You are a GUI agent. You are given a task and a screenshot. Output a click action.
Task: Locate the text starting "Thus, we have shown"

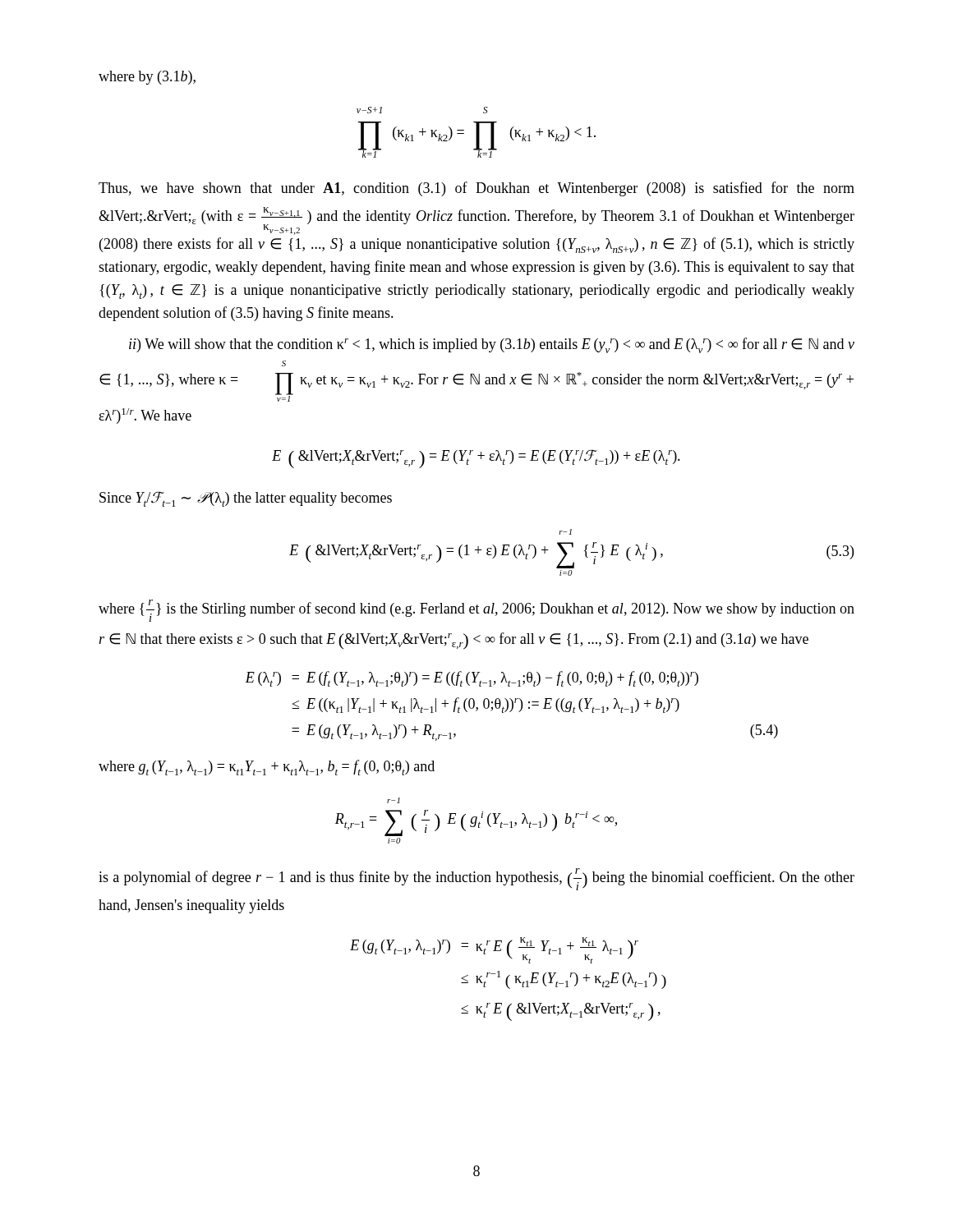pos(476,250)
